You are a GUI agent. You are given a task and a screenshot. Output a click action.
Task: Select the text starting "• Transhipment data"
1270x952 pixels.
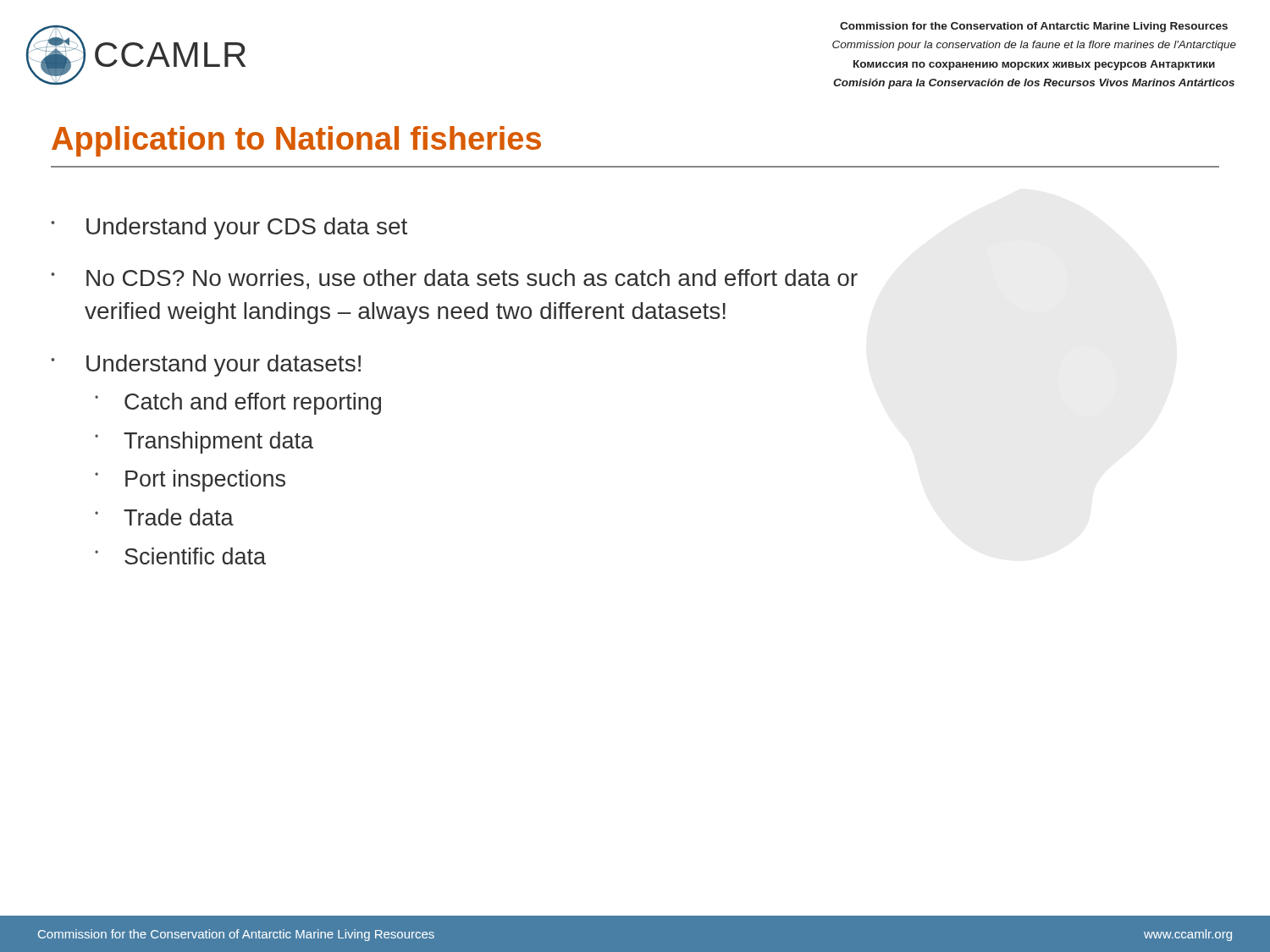[x=204, y=441]
